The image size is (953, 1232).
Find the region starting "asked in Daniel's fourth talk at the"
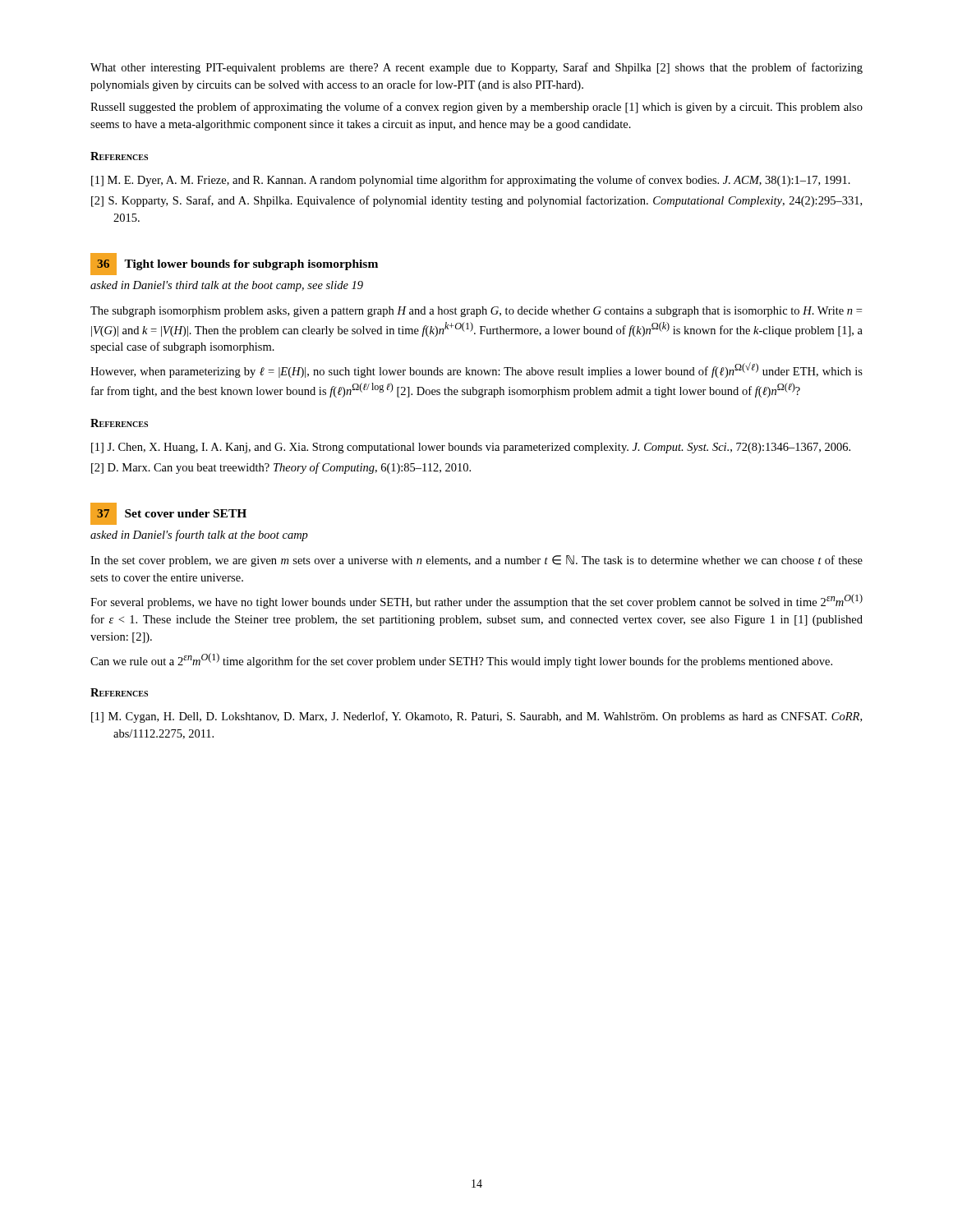[x=199, y=536]
